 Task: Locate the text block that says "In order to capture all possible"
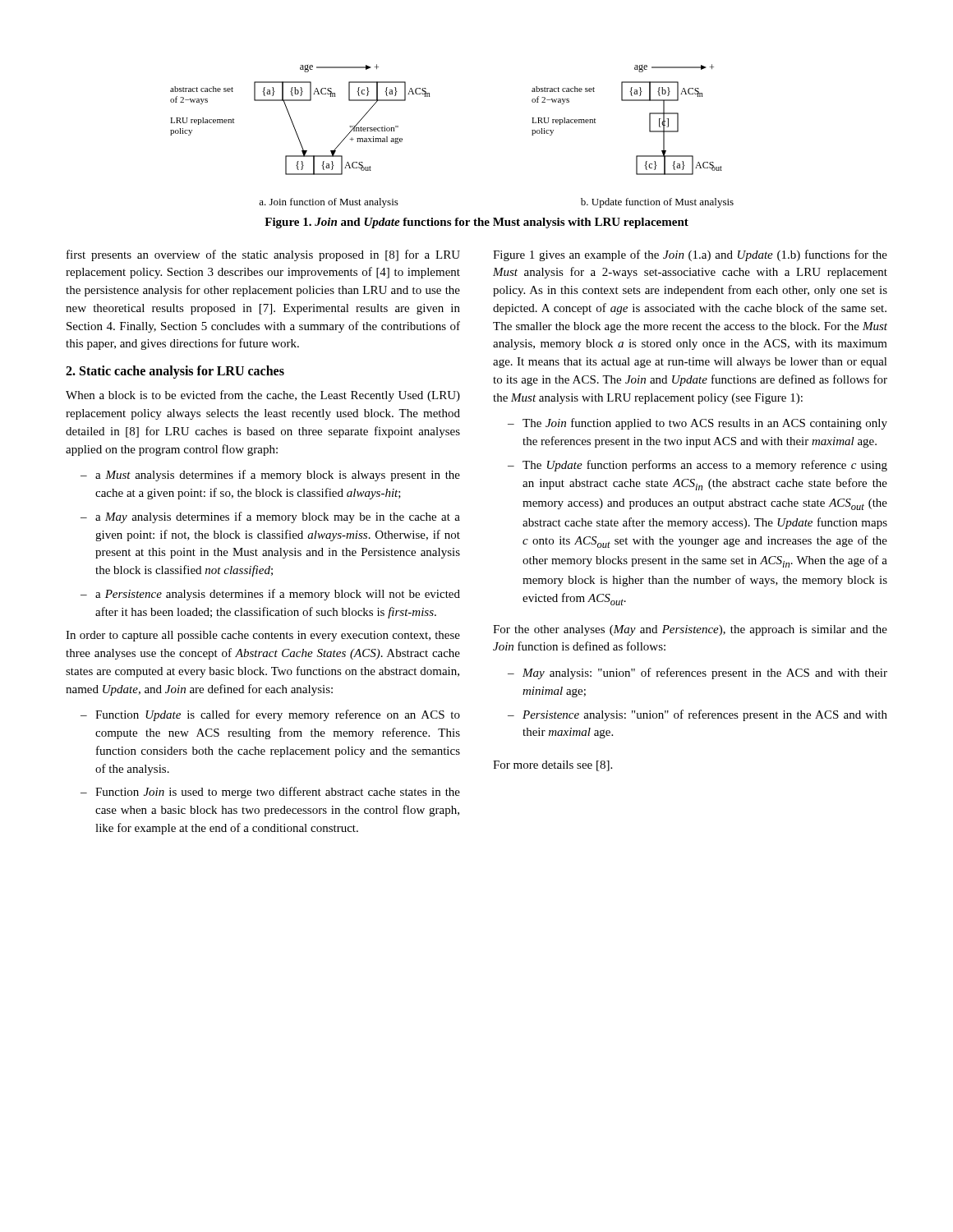[263, 663]
